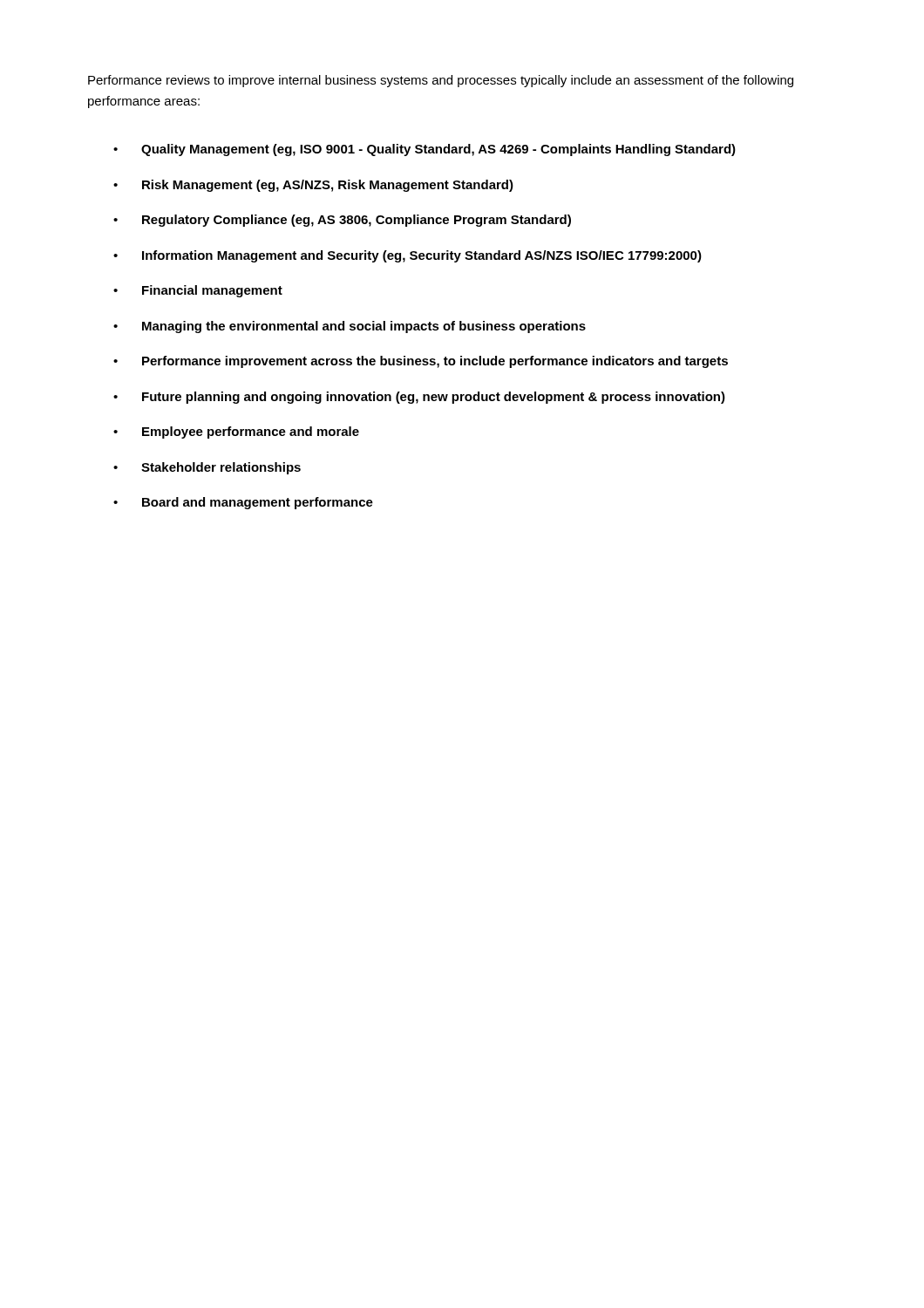This screenshot has width=924, height=1308.
Task: Navigate to the region starting "• Future planning and"
Action: pos(419,397)
